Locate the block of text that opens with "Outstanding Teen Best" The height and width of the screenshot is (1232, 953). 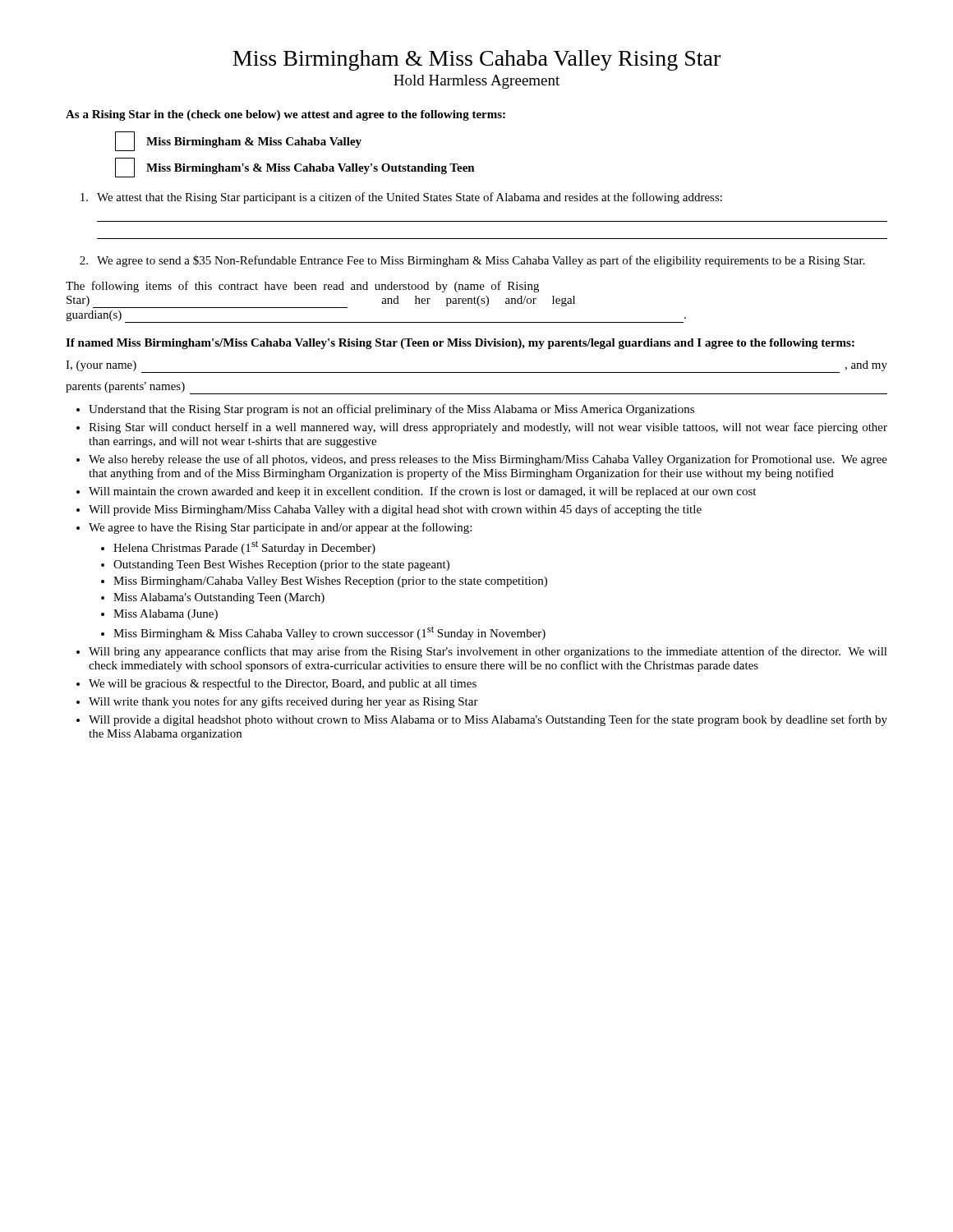pos(282,564)
